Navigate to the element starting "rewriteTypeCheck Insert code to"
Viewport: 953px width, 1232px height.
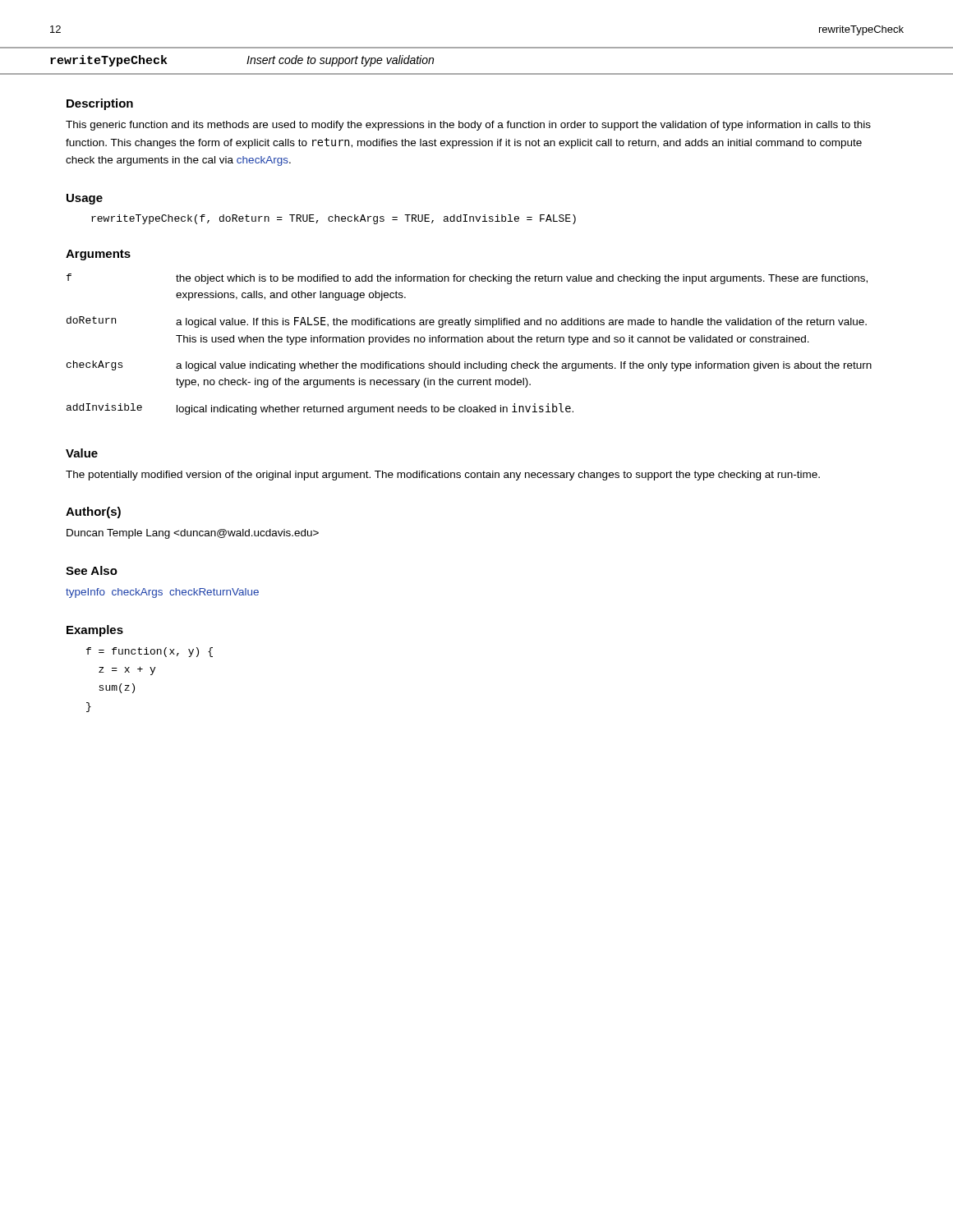(242, 61)
